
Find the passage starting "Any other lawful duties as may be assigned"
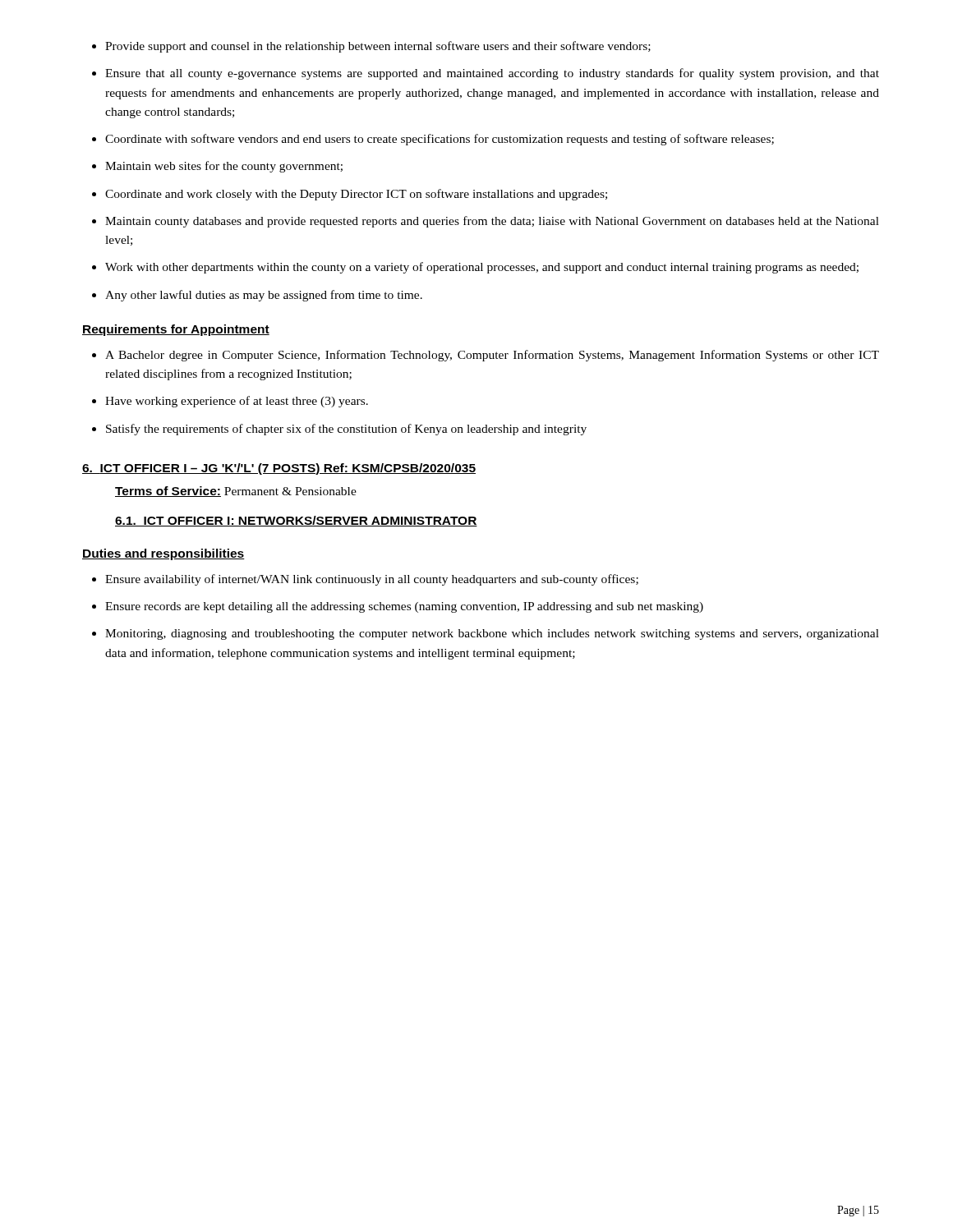(x=264, y=296)
